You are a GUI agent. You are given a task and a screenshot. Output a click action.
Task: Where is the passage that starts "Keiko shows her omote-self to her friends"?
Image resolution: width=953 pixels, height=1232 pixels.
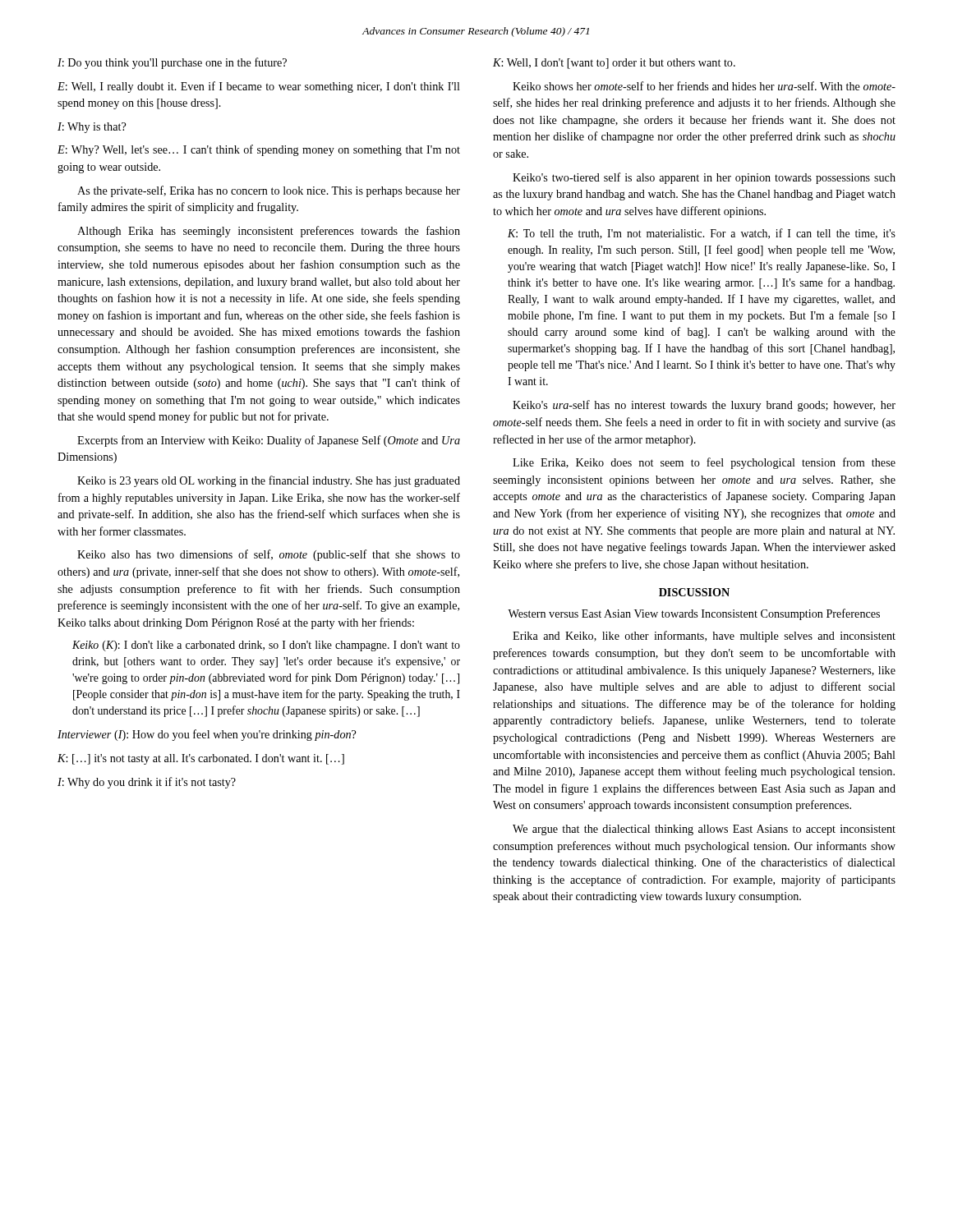(x=694, y=120)
